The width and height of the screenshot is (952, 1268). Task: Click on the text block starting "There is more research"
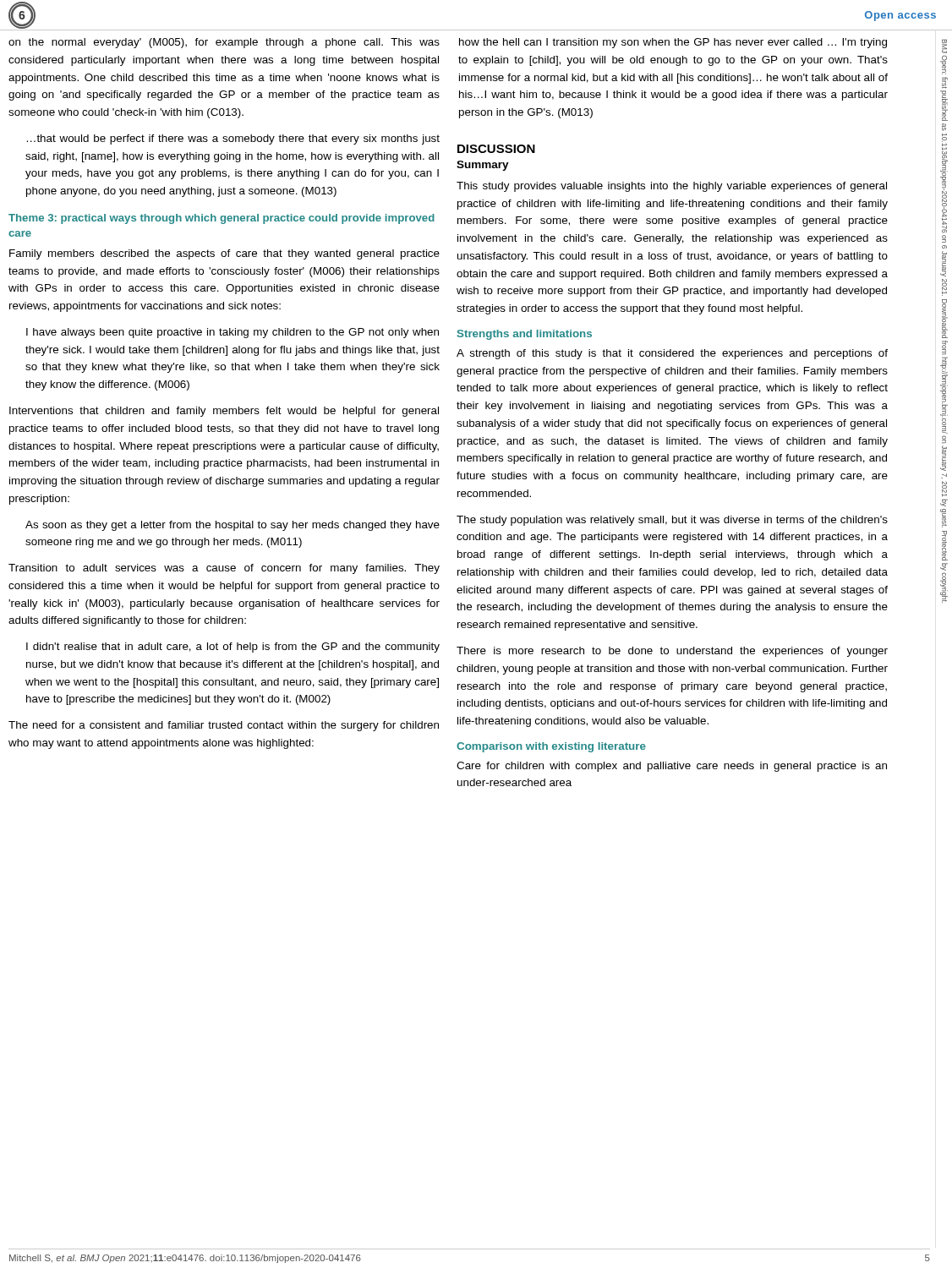pos(672,686)
